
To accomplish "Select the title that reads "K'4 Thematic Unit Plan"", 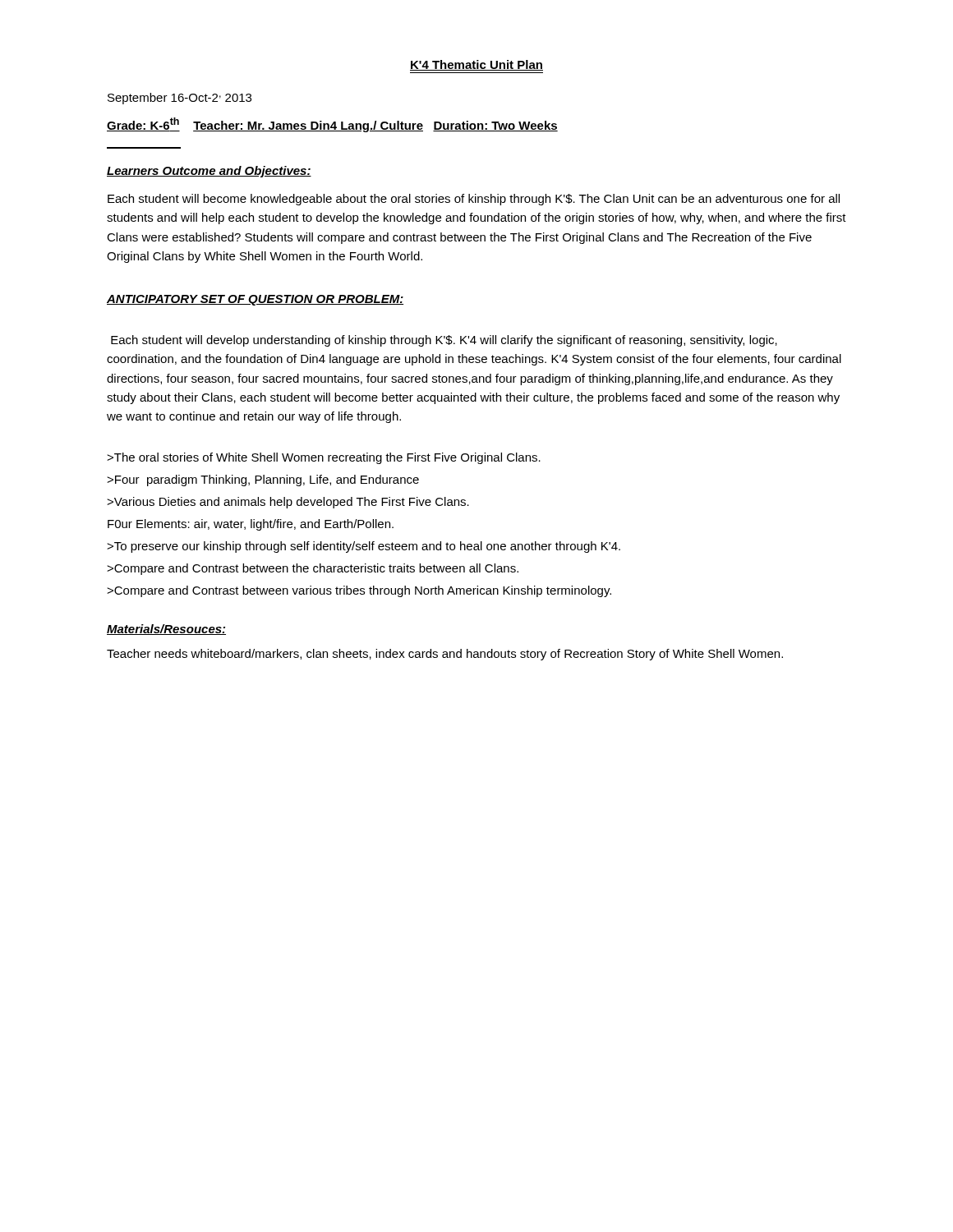I will pos(476,65).
